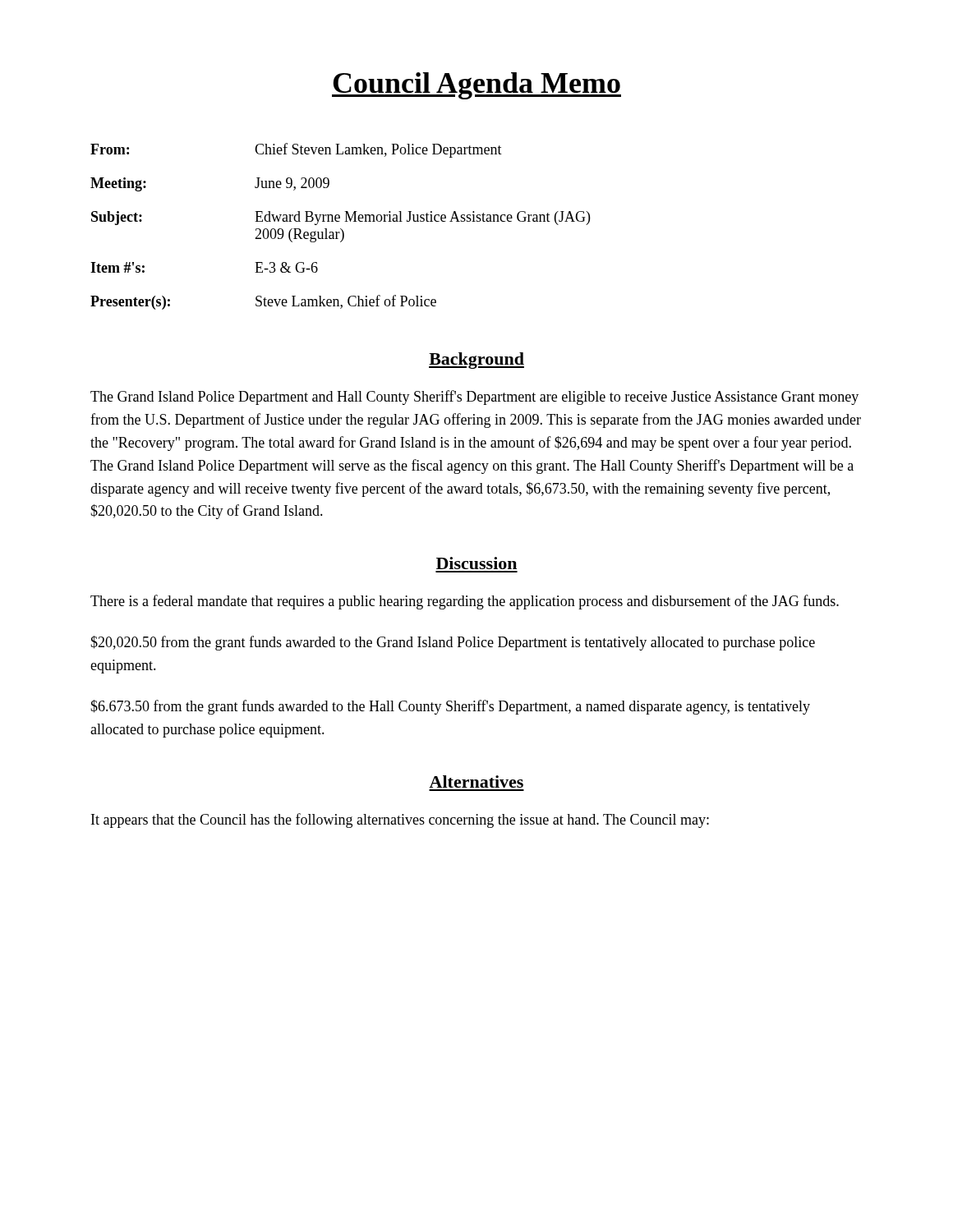This screenshot has height=1232, width=953.
Task: Select the passage starting "$20,020.50 from the"
Action: click(453, 654)
